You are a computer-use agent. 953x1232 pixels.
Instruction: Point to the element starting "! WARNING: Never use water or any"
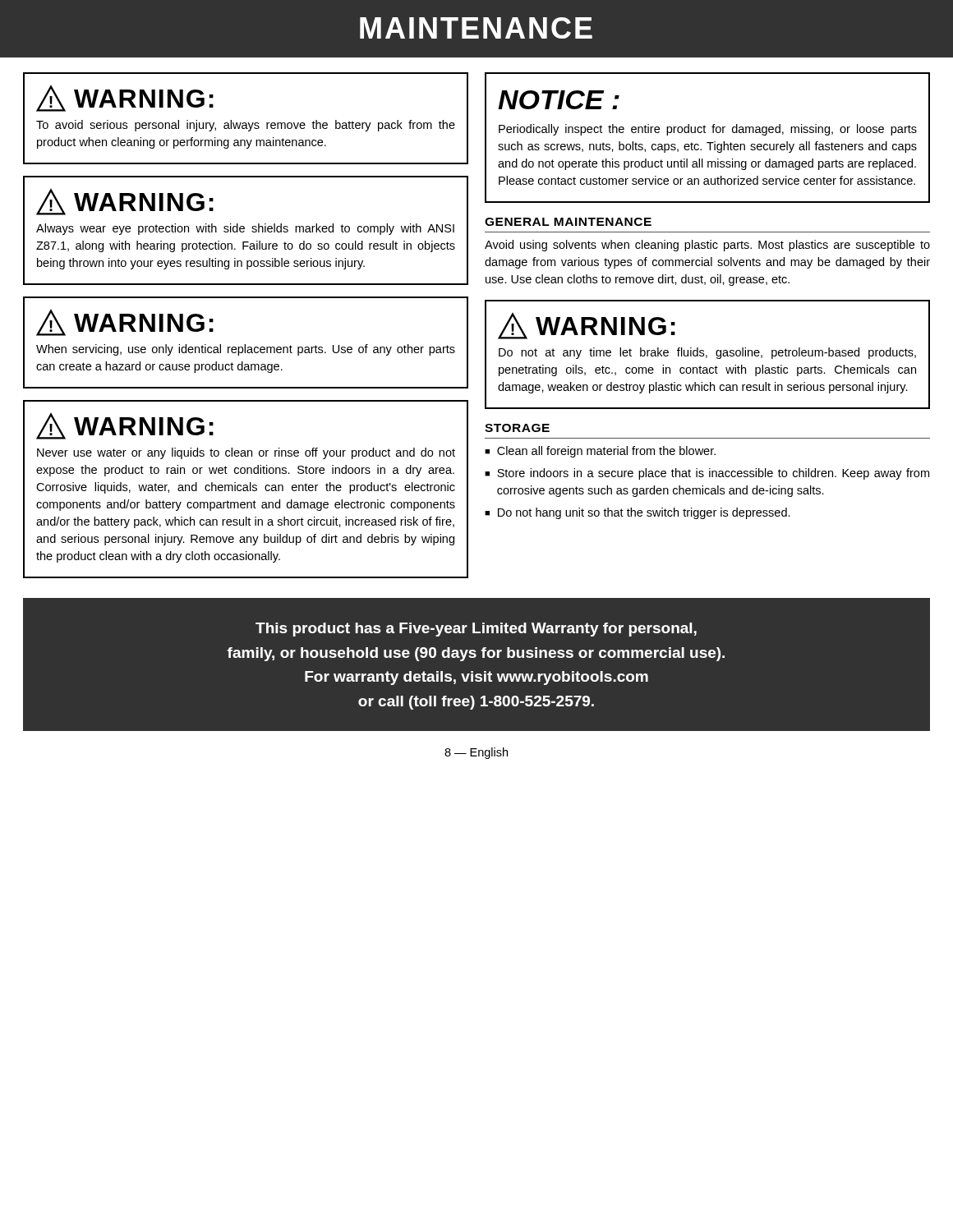tap(246, 488)
